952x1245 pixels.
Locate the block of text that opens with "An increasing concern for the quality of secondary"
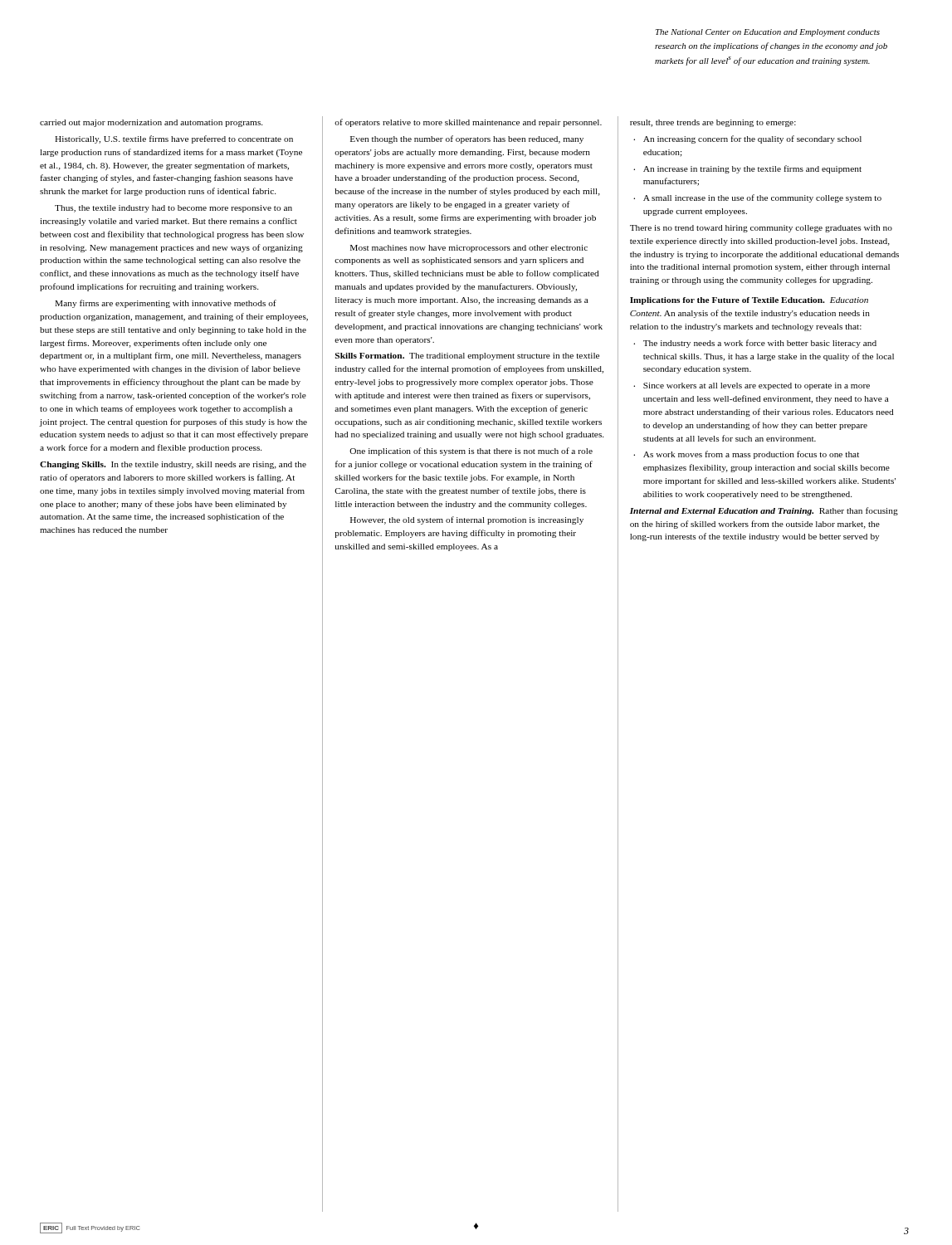click(771, 175)
